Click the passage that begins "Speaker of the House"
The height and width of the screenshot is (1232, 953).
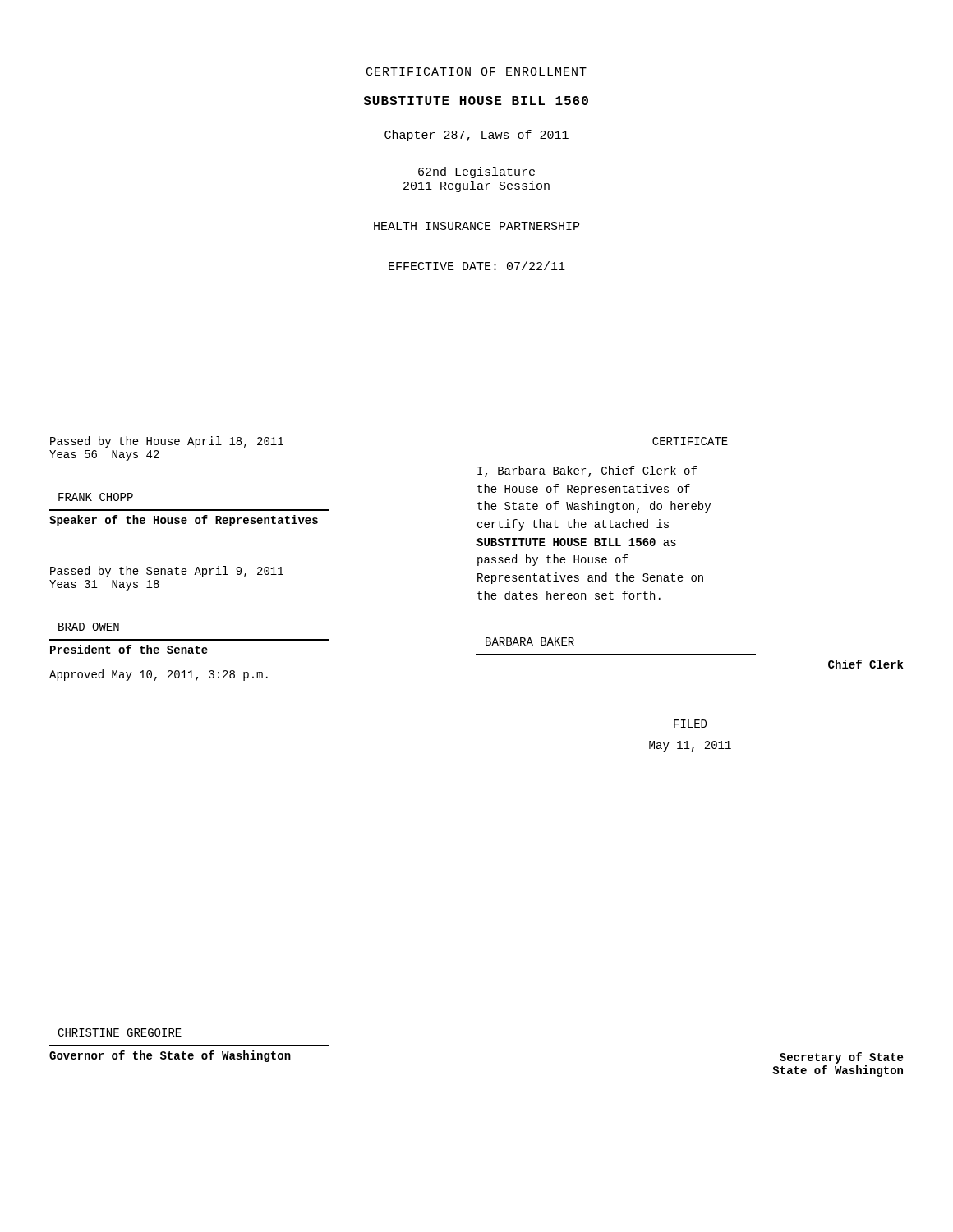184,521
